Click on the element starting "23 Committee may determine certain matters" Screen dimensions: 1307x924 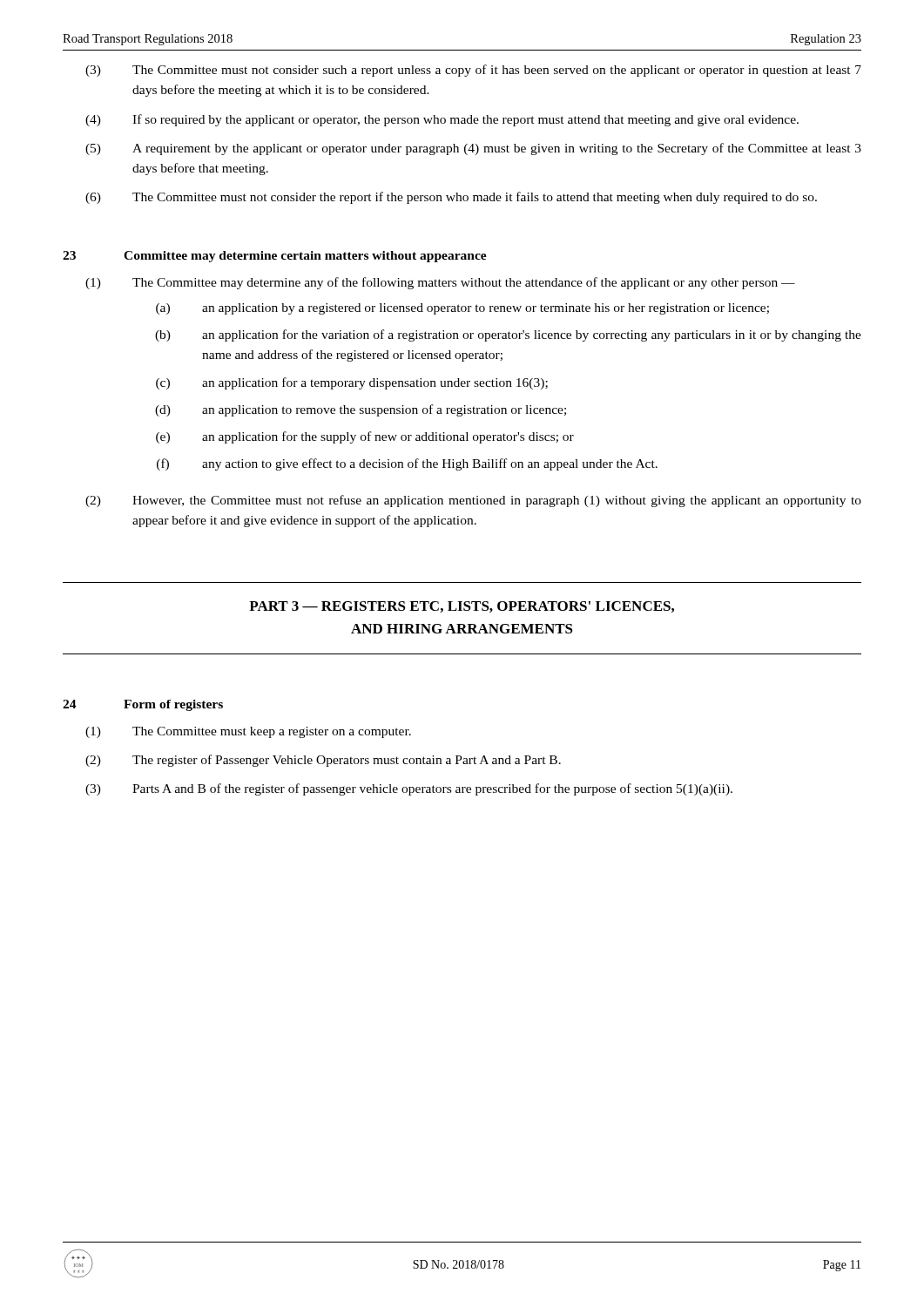click(275, 255)
